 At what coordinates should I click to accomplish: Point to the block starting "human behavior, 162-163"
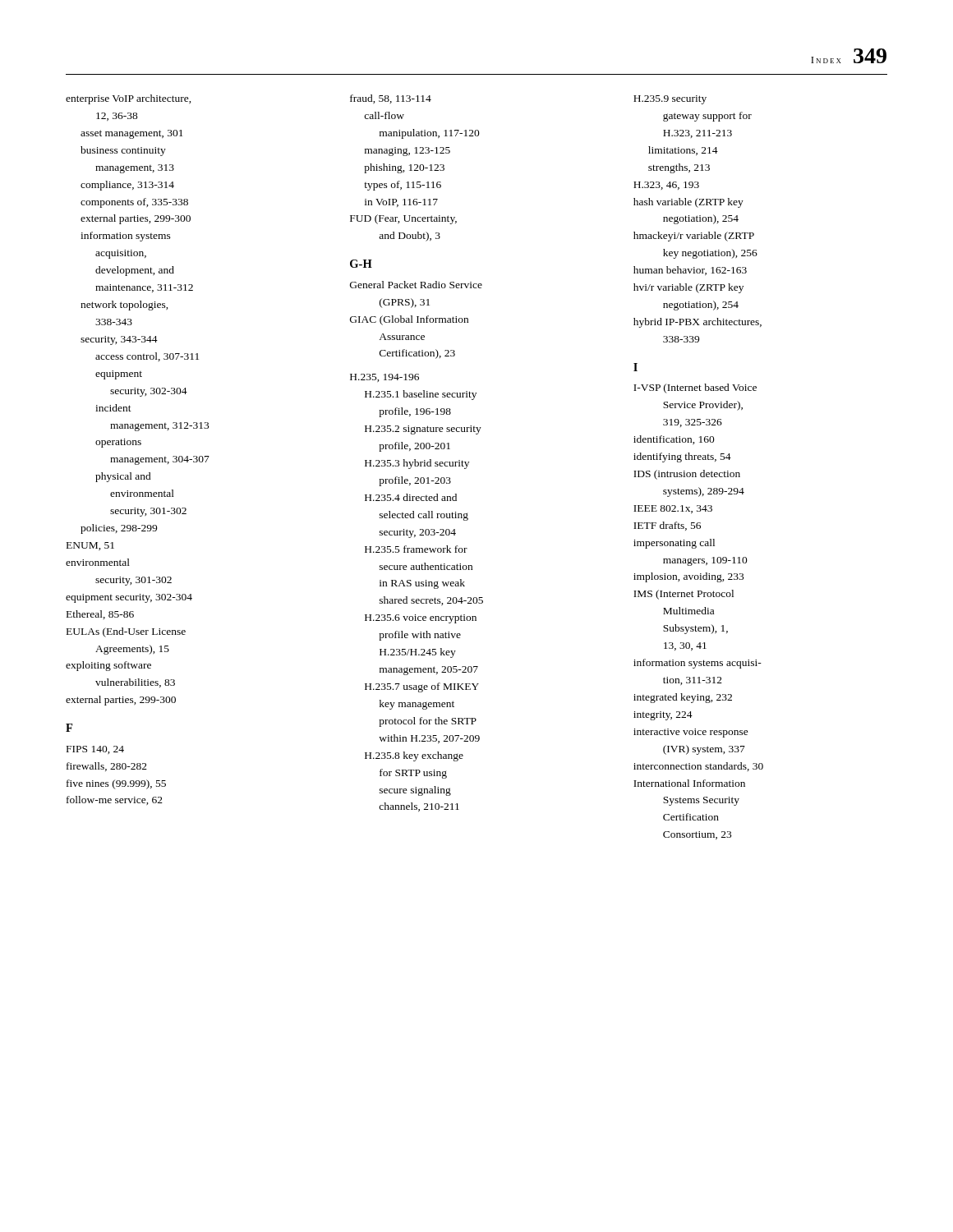(690, 271)
